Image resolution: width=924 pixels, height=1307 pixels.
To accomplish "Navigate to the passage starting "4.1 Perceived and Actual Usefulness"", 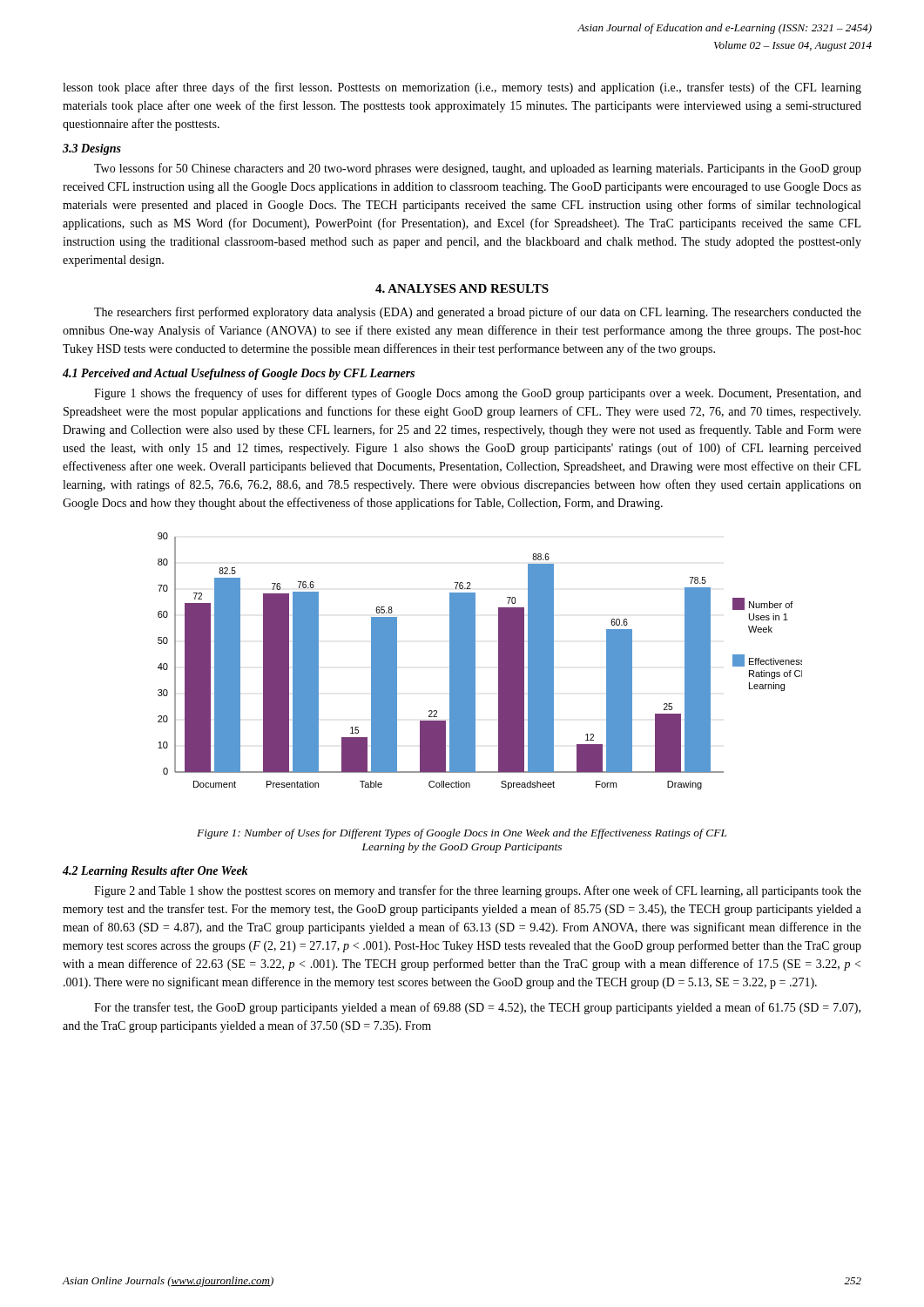I will tap(239, 373).
